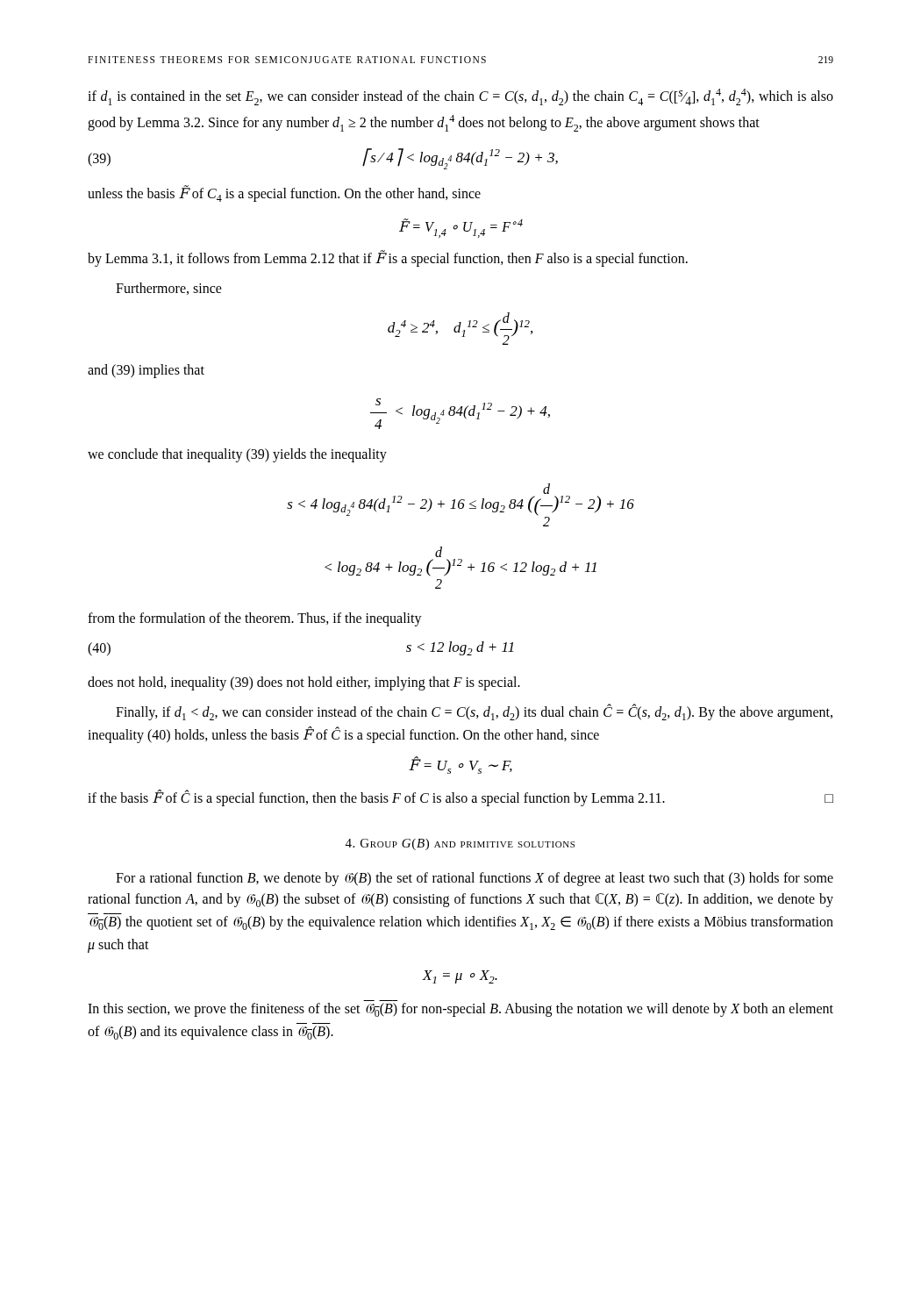Locate the element starting "from the formulation of the theorem. Thus, if"

pyautogui.click(x=255, y=619)
